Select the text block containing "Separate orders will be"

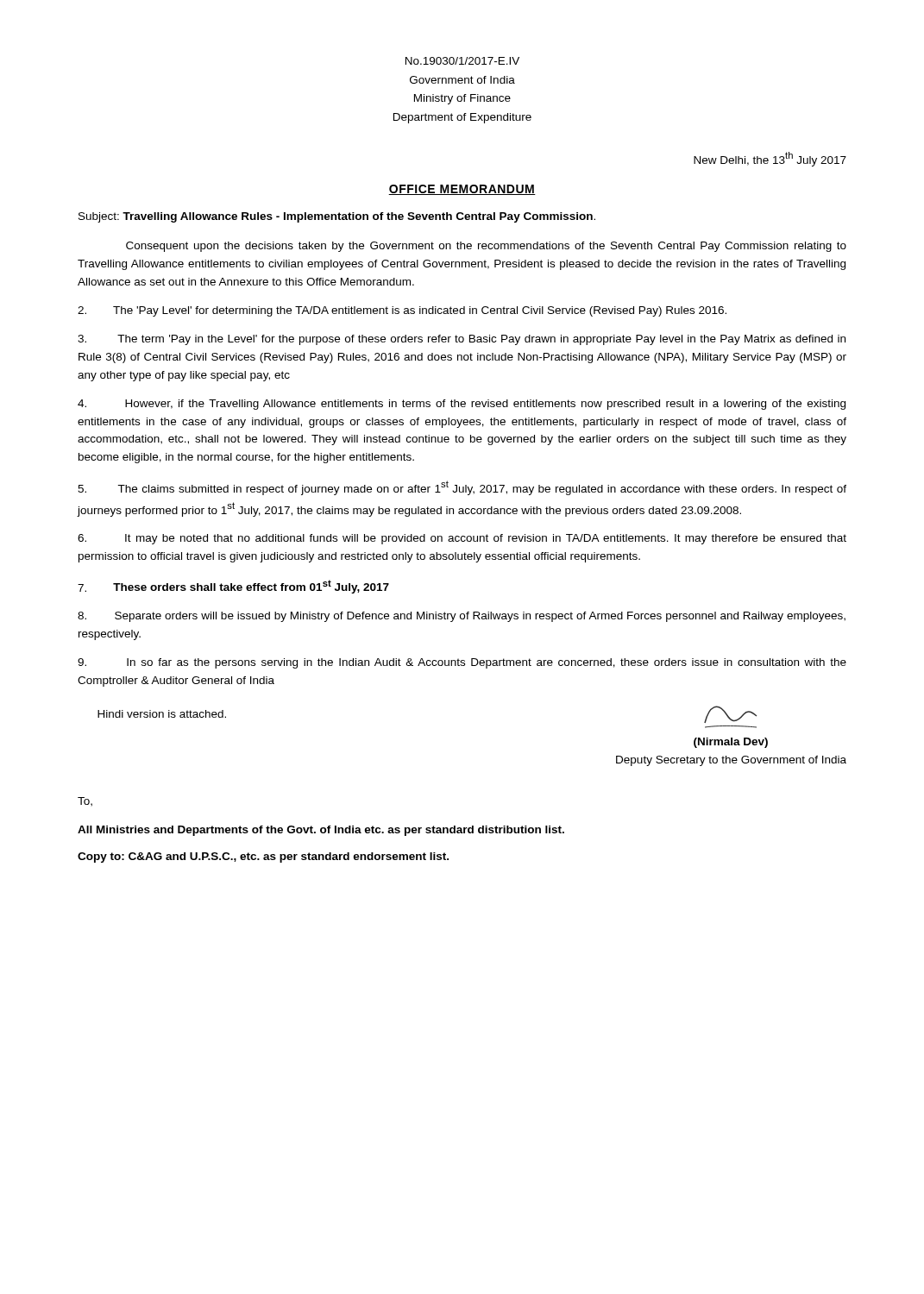tap(462, 625)
